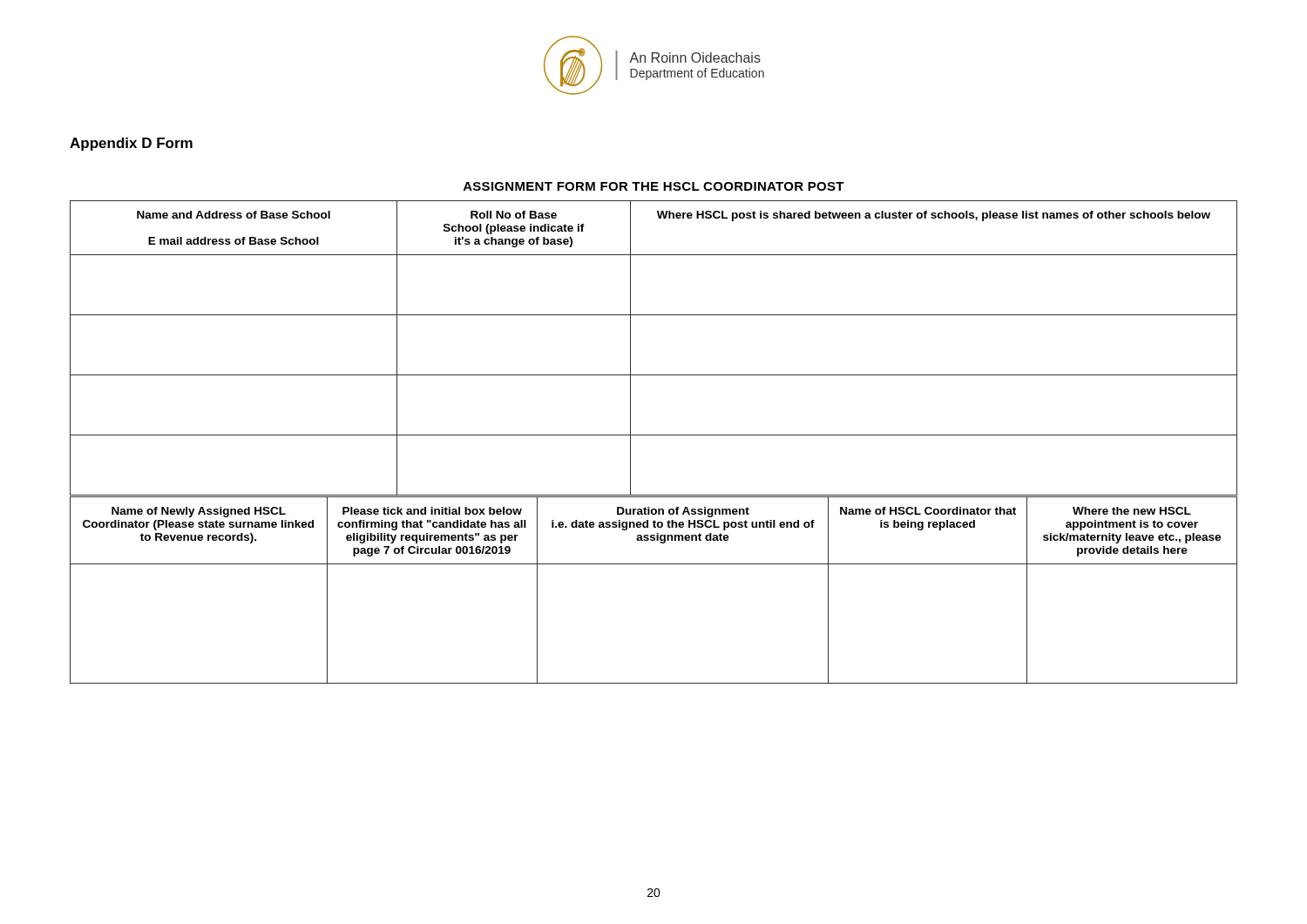Image resolution: width=1307 pixels, height=924 pixels.
Task: Click on the table containing "Where the new HSCL appointment"
Action: coord(654,590)
